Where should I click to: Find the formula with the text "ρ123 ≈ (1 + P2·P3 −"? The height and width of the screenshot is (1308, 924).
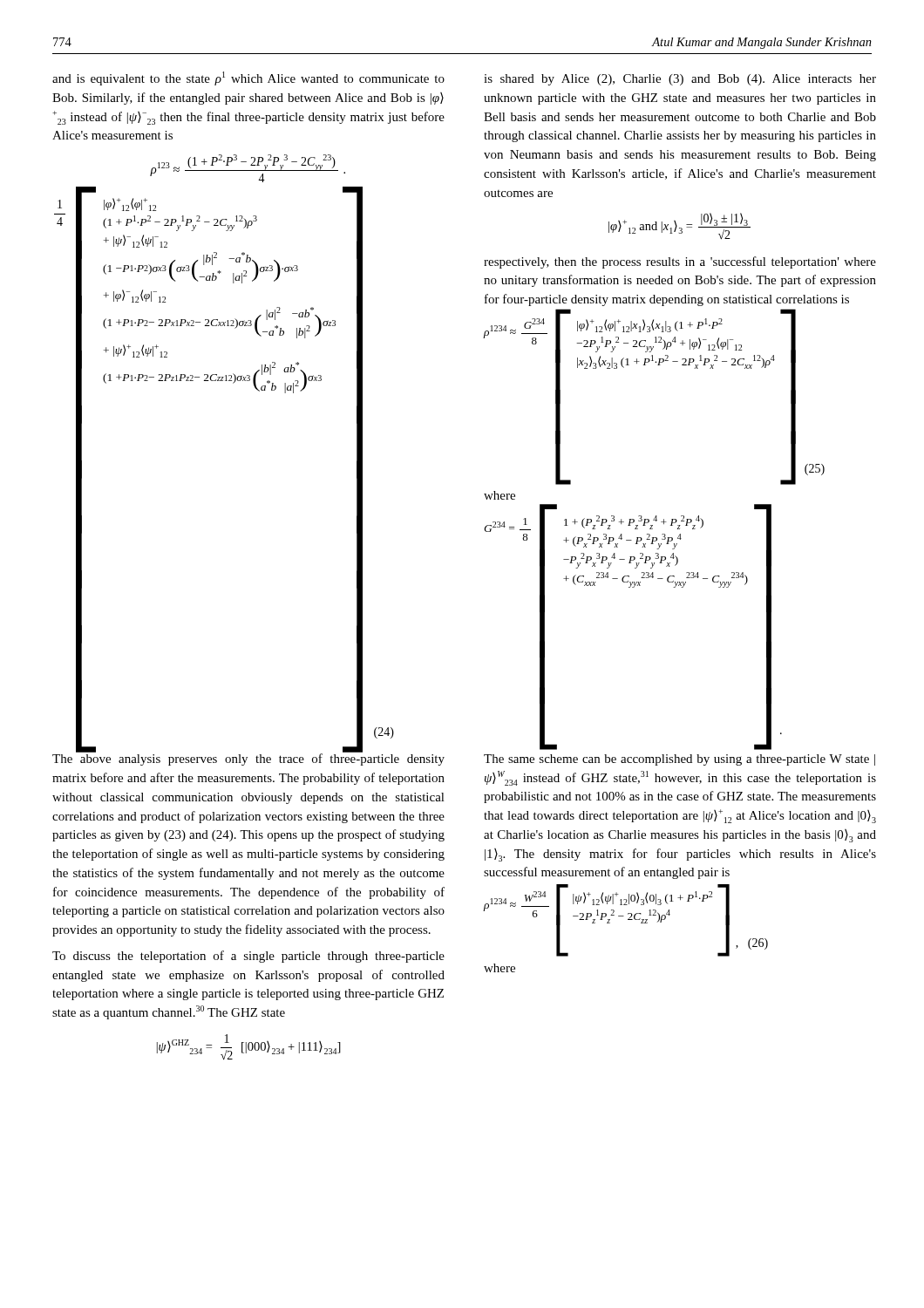(248, 171)
